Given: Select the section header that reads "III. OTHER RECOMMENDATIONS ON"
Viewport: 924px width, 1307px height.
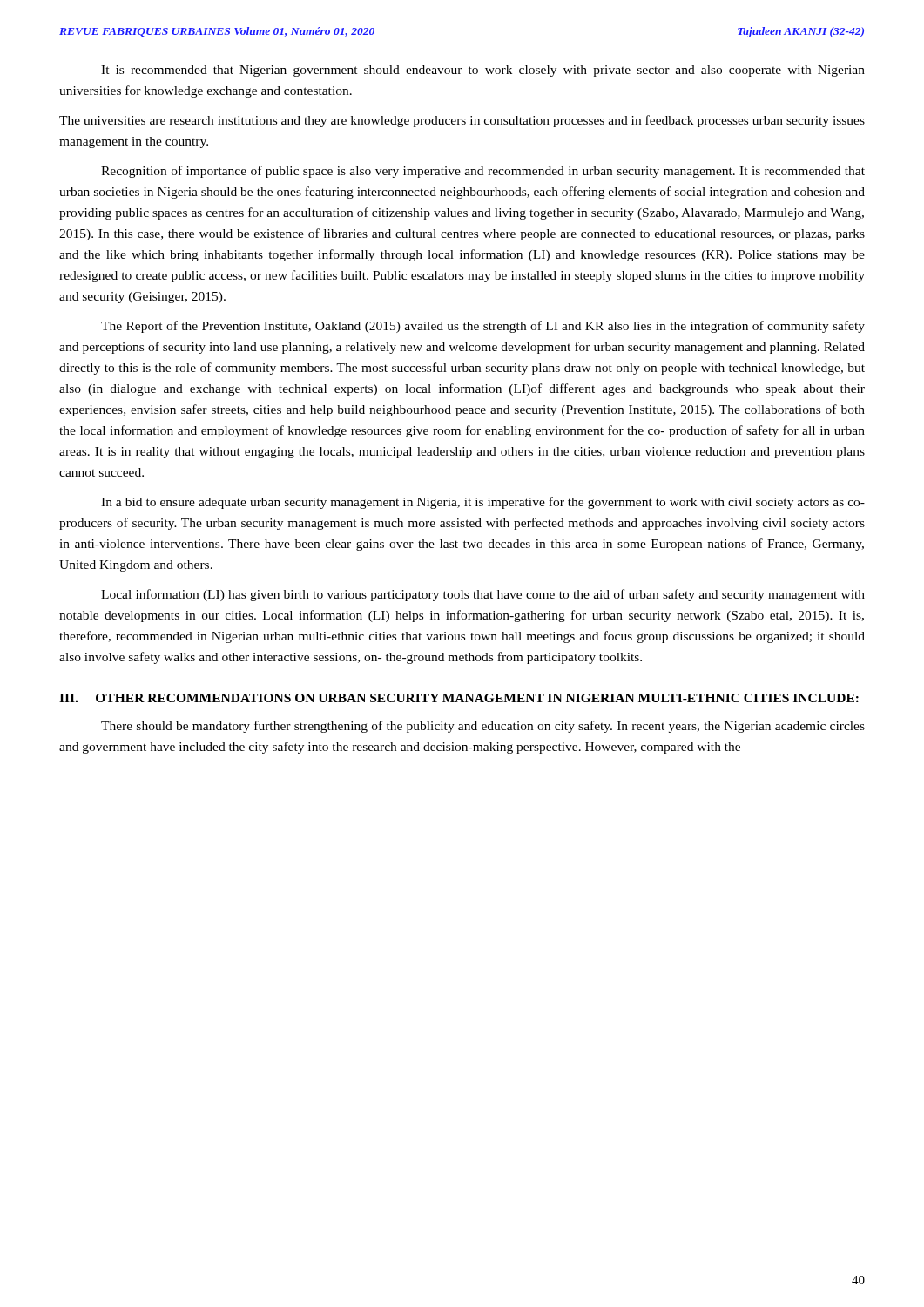Looking at the screenshot, I should [x=459, y=698].
